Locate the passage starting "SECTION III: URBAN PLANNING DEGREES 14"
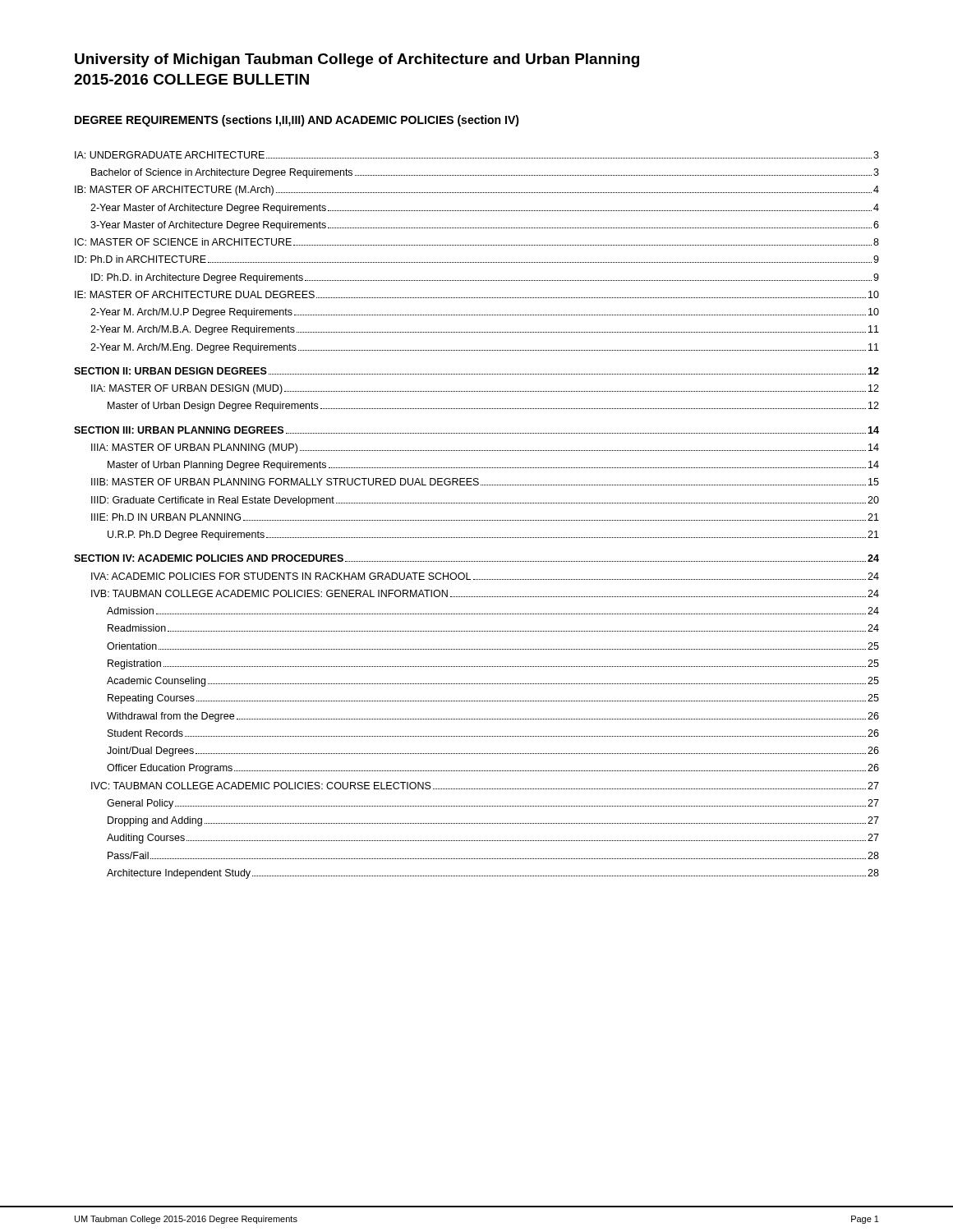The width and height of the screenshot is (953, 1232). 476,431
